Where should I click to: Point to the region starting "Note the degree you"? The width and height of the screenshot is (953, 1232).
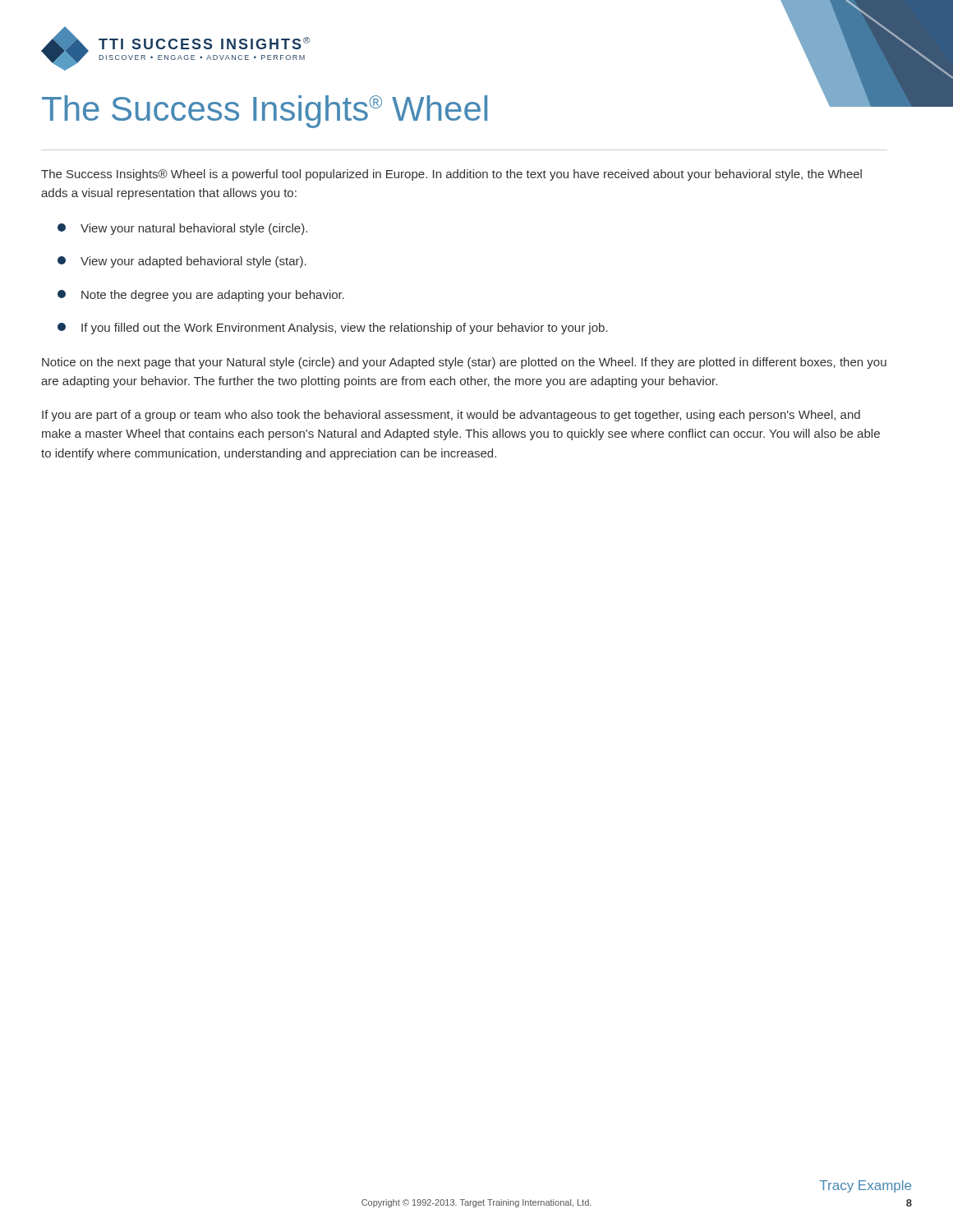point(201,296)
